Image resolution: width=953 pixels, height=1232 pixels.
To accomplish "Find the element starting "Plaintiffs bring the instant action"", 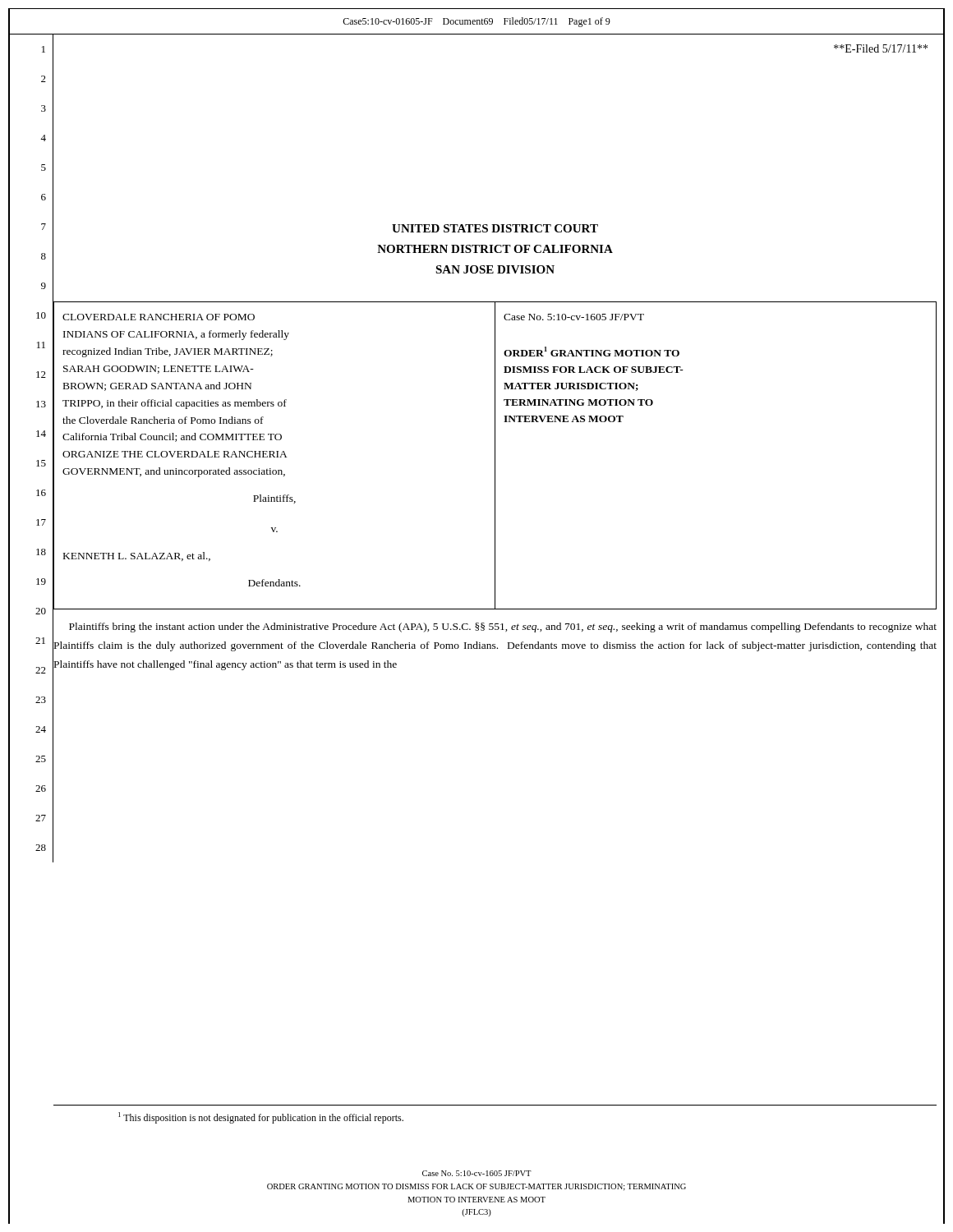I will pos(495,645).
